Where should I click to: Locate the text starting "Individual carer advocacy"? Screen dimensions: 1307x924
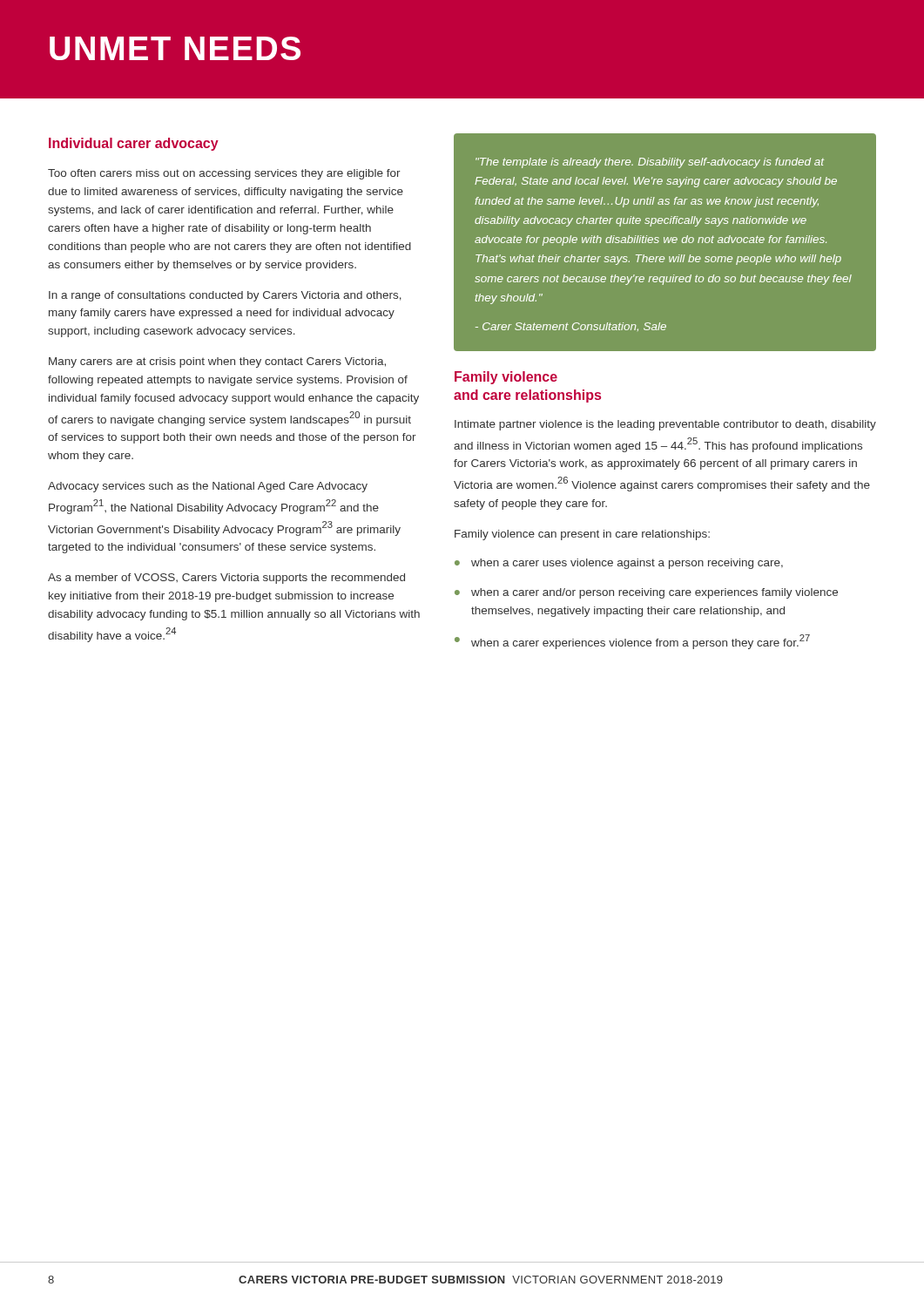click(x=133, y=143)
